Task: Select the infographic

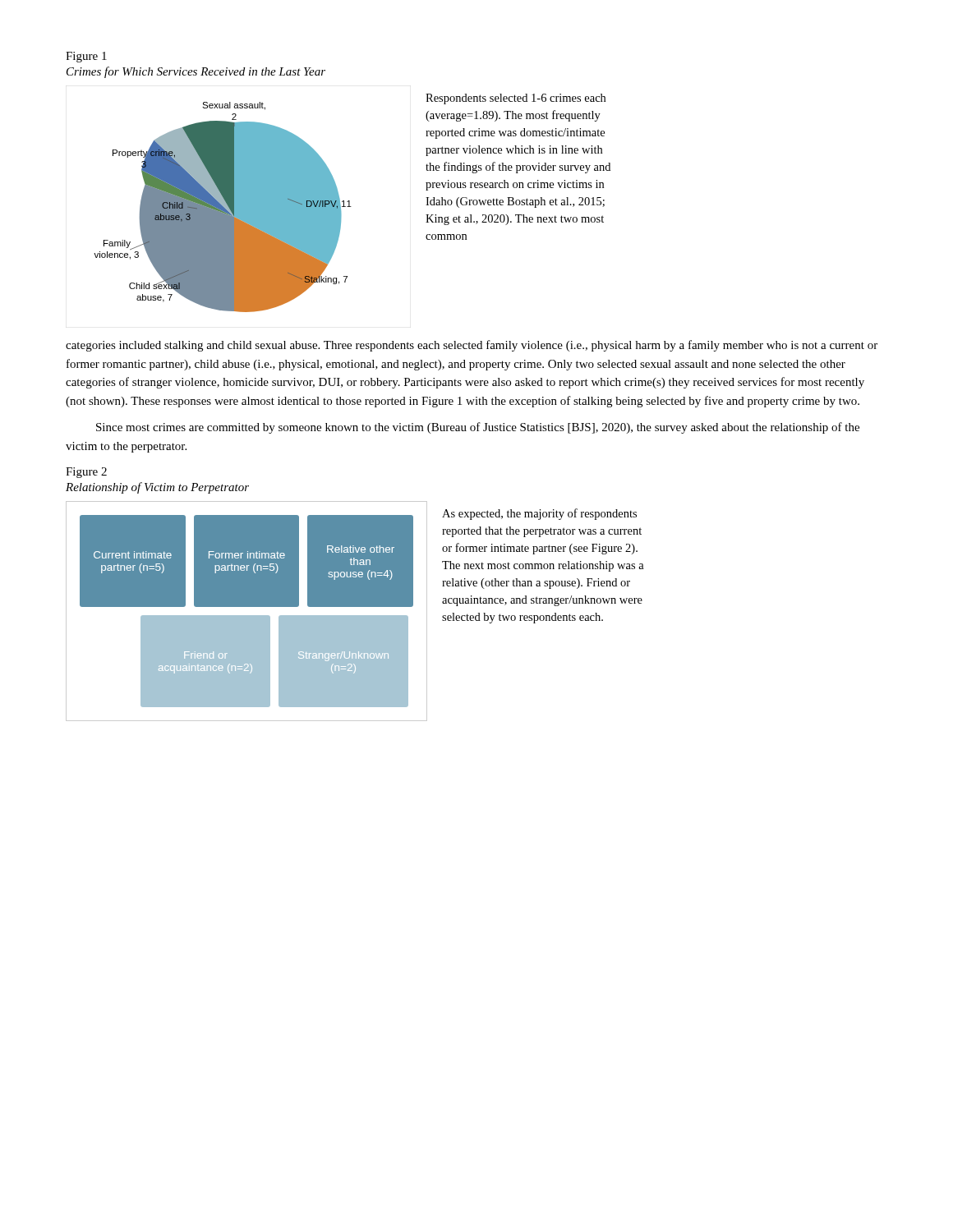Action: (246, 611)
